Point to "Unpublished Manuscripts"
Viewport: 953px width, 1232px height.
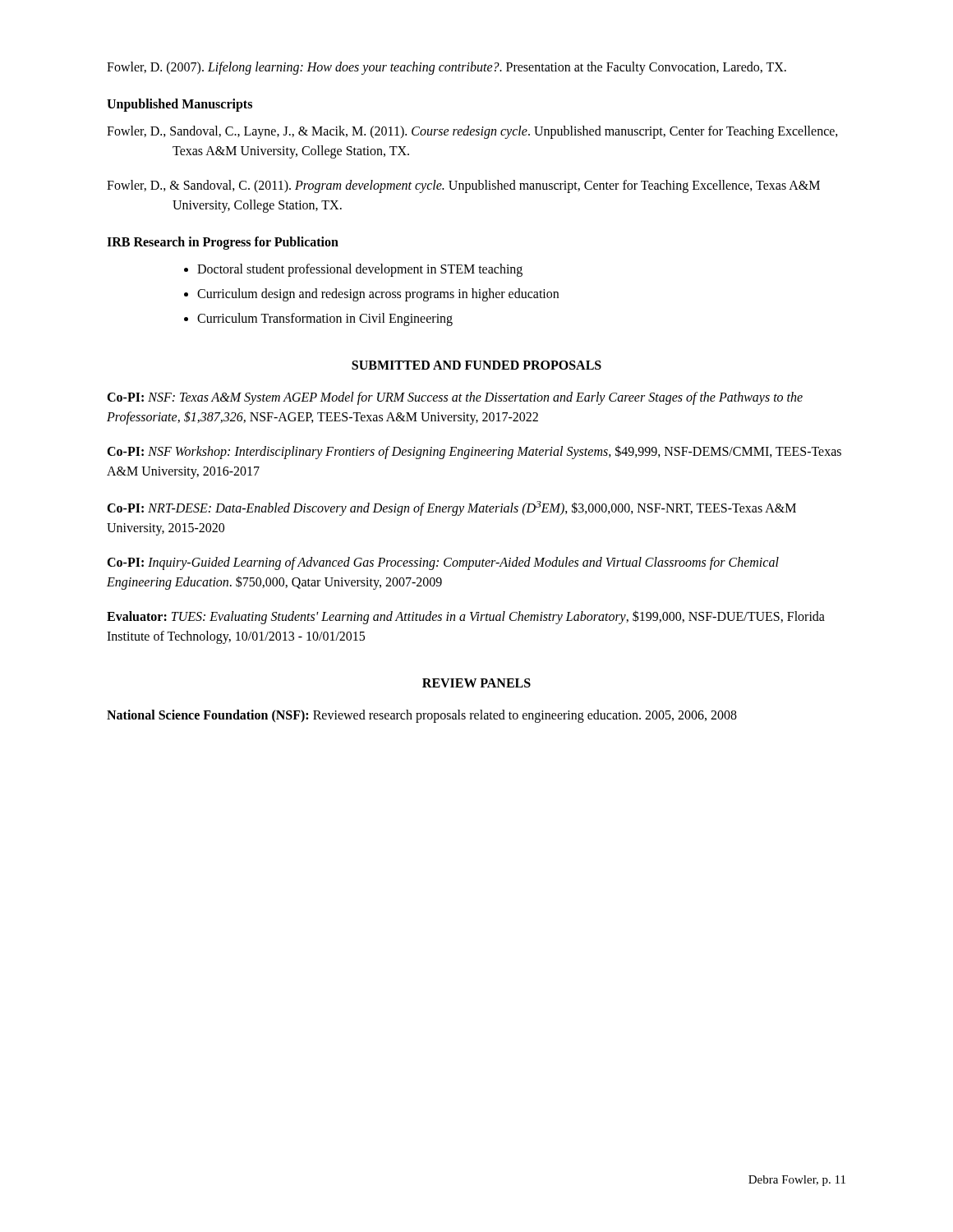180,104
